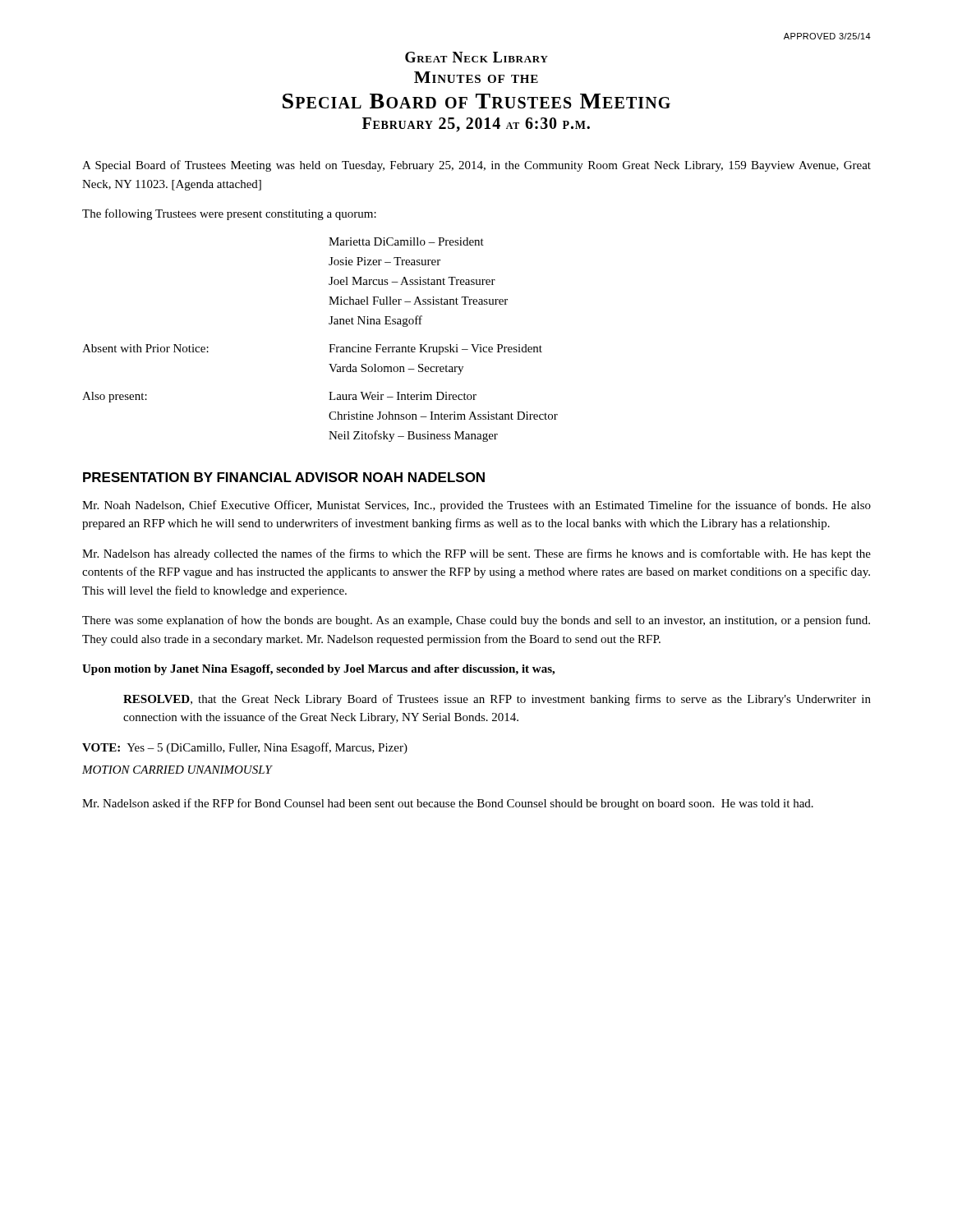Locate the text block containing "Mr. Nadelson asked if"

coord(448,803)
